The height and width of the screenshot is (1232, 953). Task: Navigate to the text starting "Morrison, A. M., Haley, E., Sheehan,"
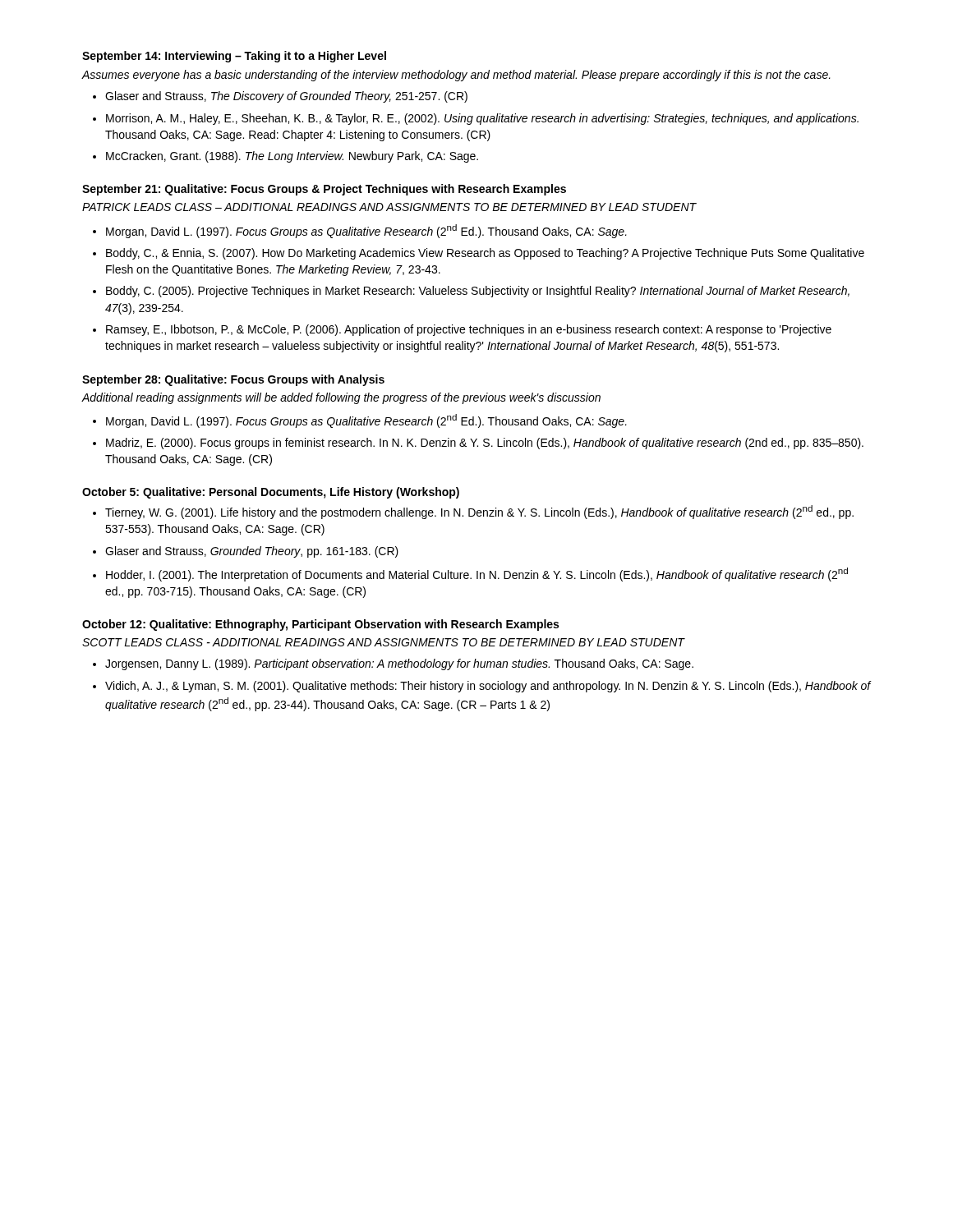[x=482, y=126]
